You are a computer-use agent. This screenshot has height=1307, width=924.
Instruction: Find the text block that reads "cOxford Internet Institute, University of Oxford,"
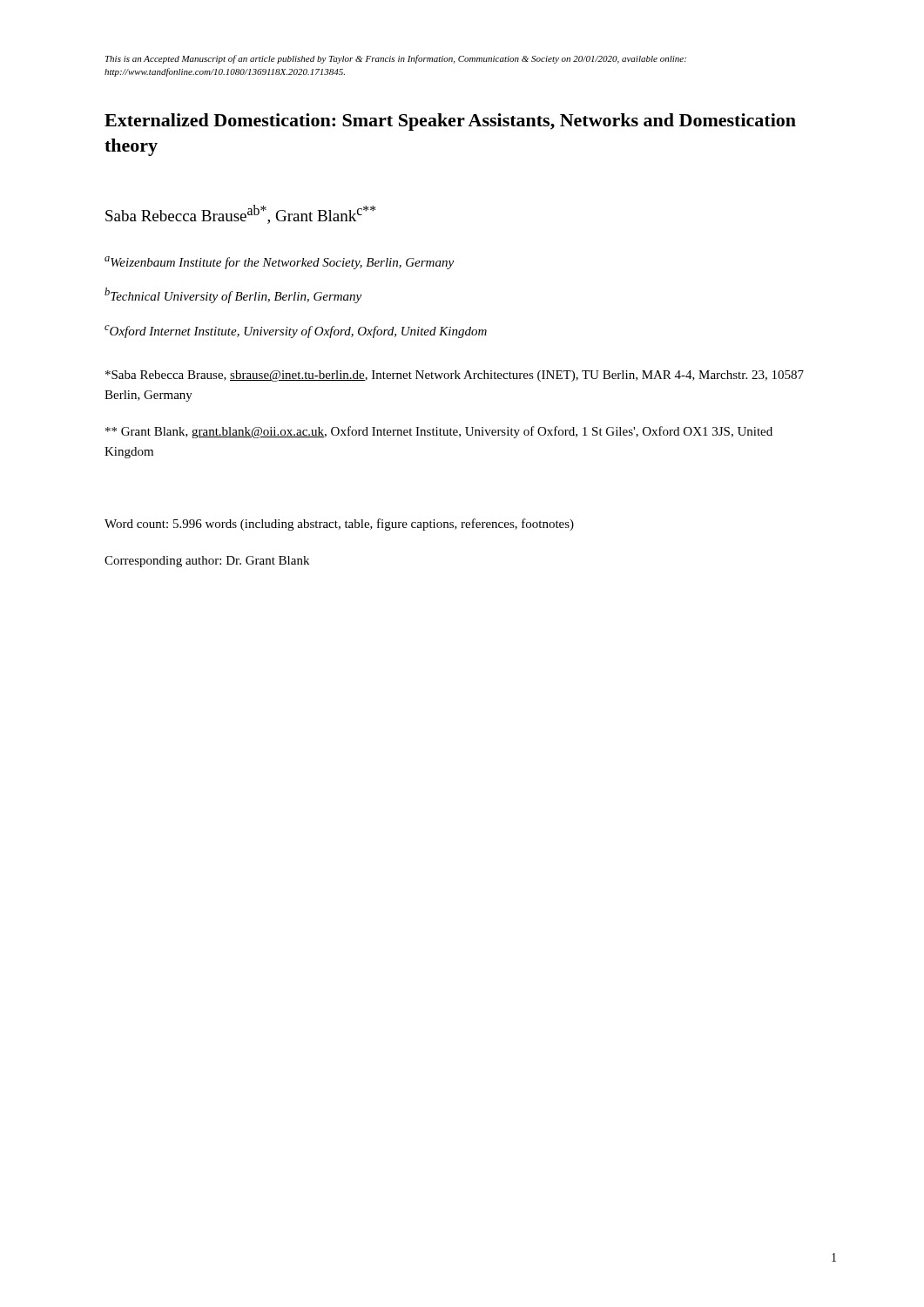(x=296, y=329)
